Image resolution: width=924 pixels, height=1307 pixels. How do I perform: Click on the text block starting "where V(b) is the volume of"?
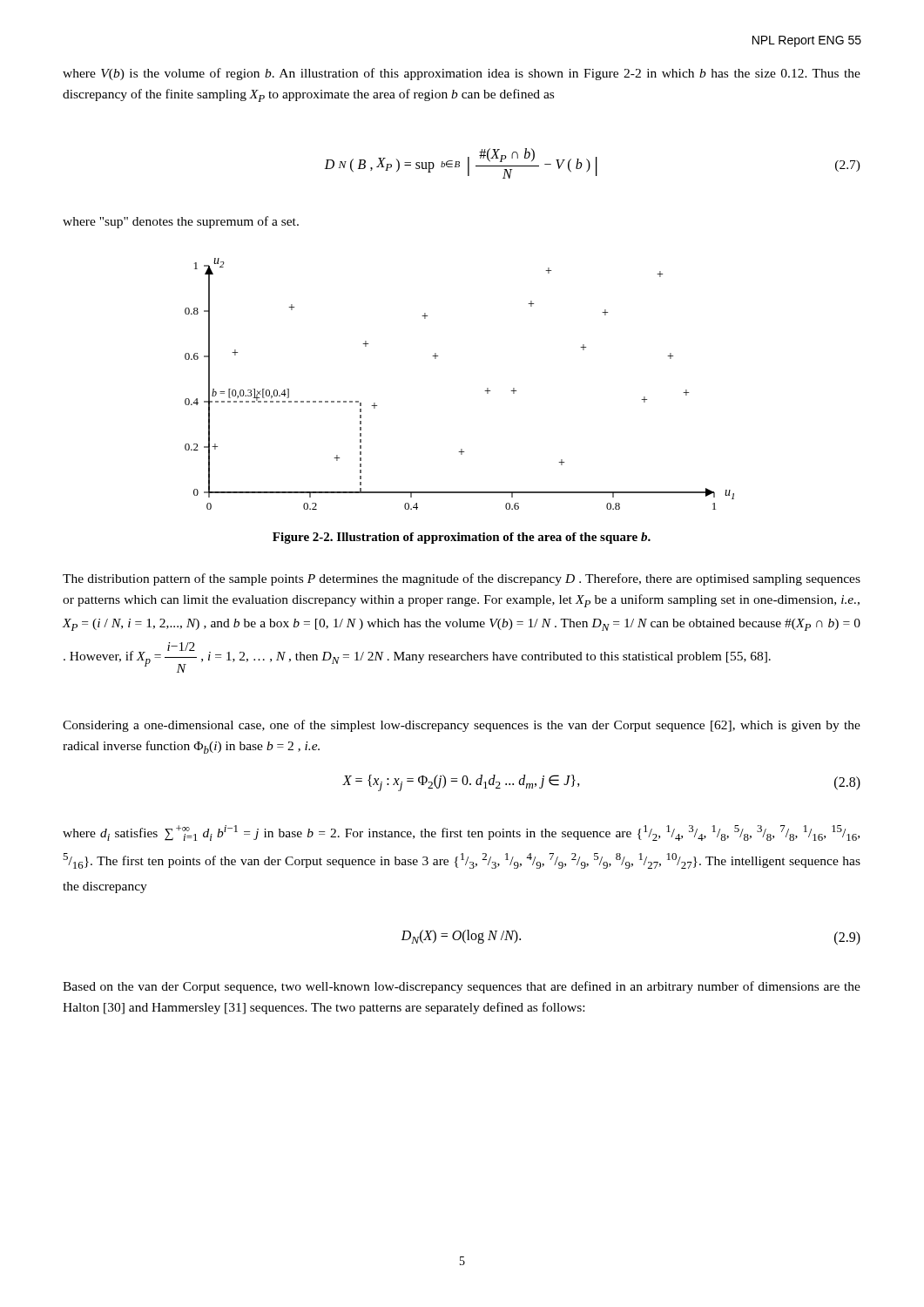click(462, 85)
